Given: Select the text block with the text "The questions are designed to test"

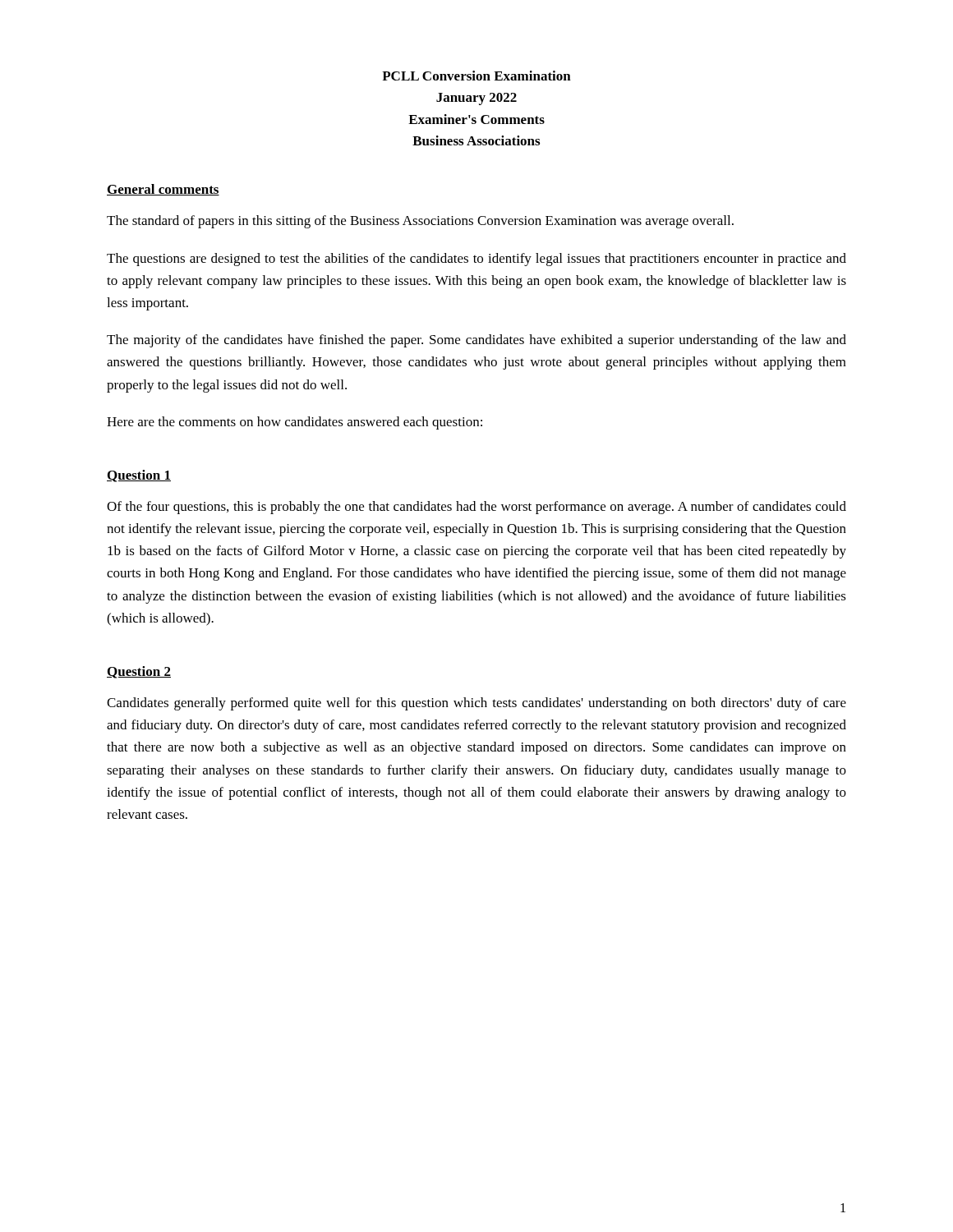Looking at the screenshot, I should (476, 280).
